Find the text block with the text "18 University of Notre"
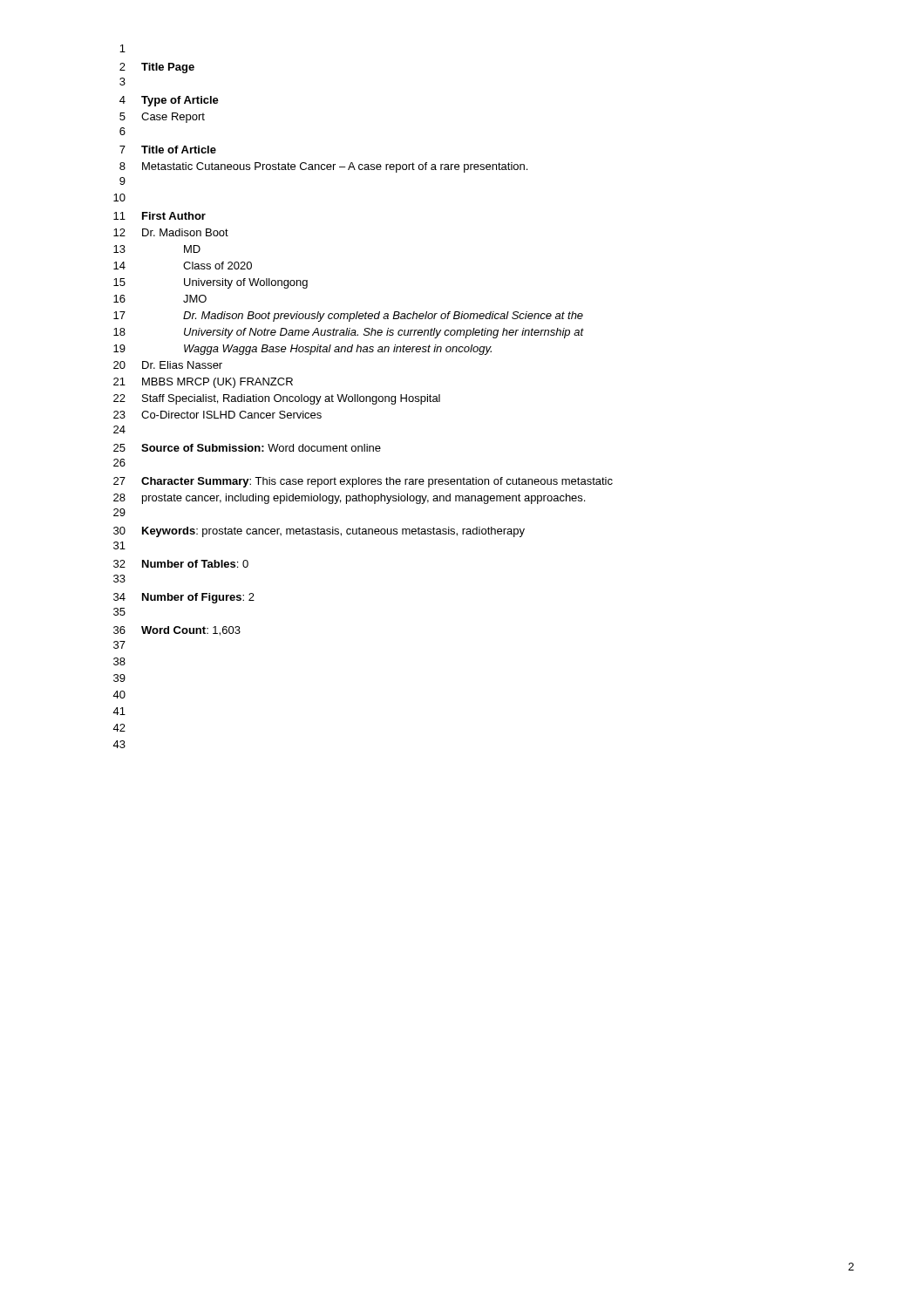The height and width of the screenshot is (1308, 924). point(452,332)
